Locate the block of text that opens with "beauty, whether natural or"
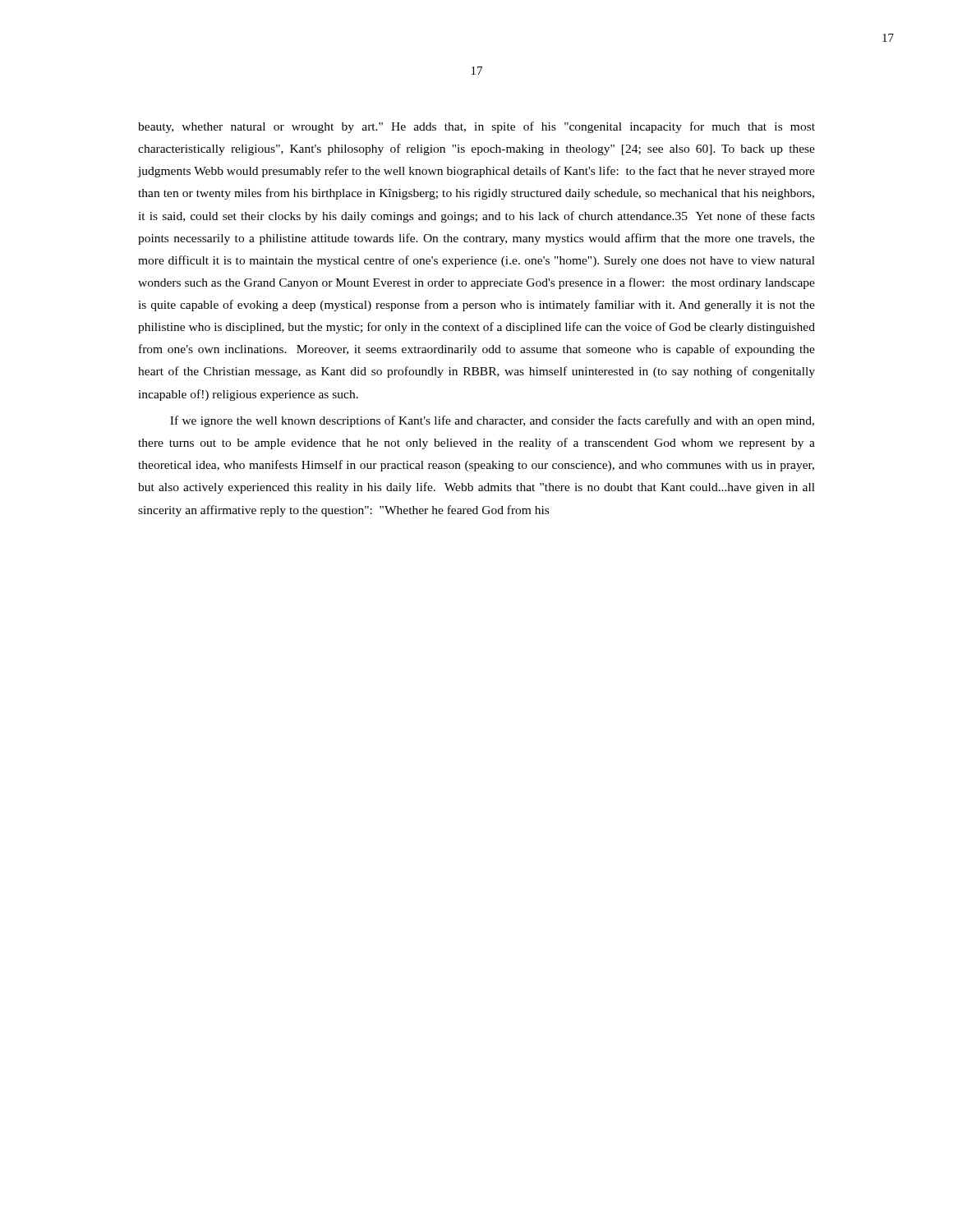953x1232 pixels. pyautogui.click(x=476, y=318)
